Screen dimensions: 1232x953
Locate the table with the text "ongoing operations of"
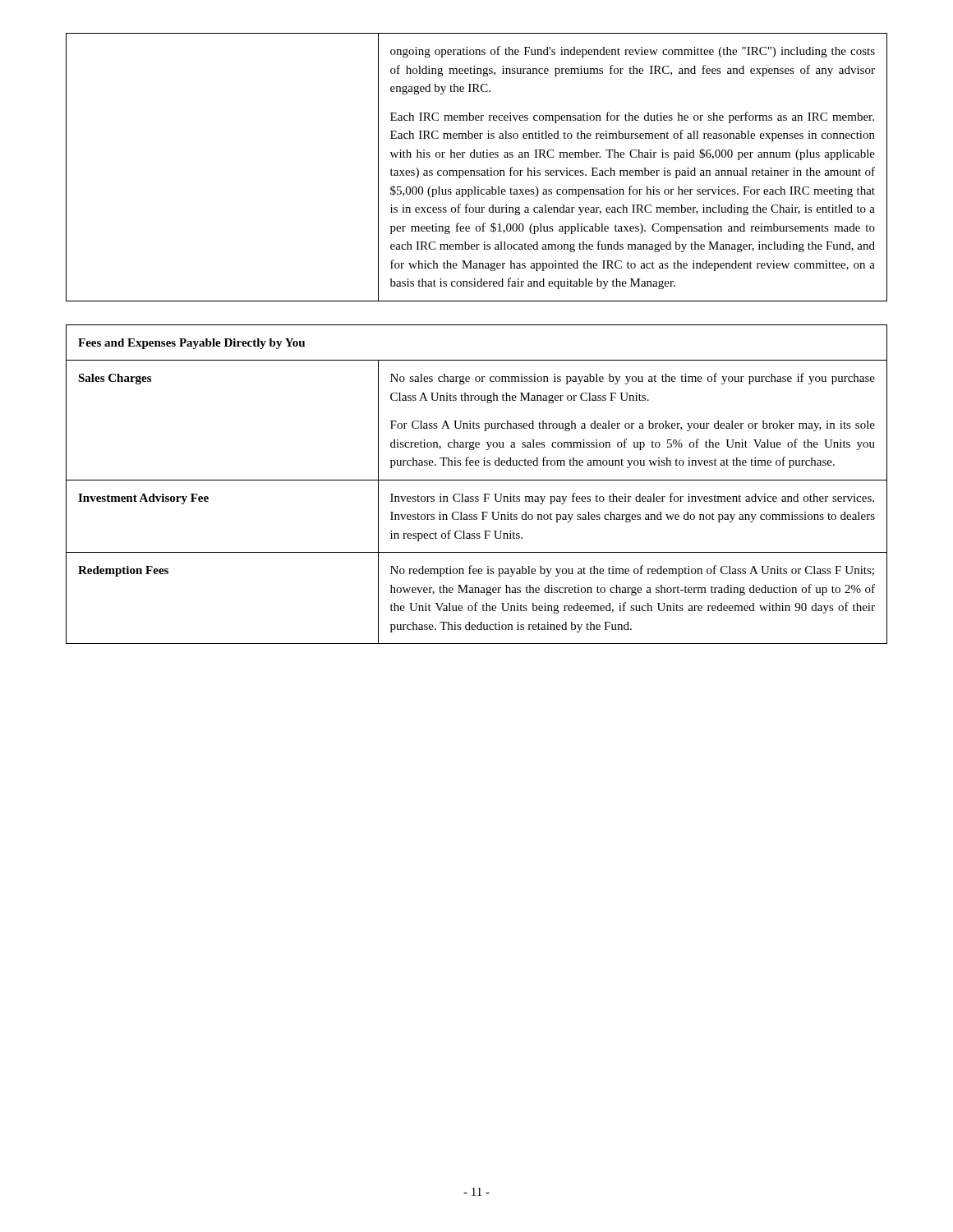(x=476, y=167)
